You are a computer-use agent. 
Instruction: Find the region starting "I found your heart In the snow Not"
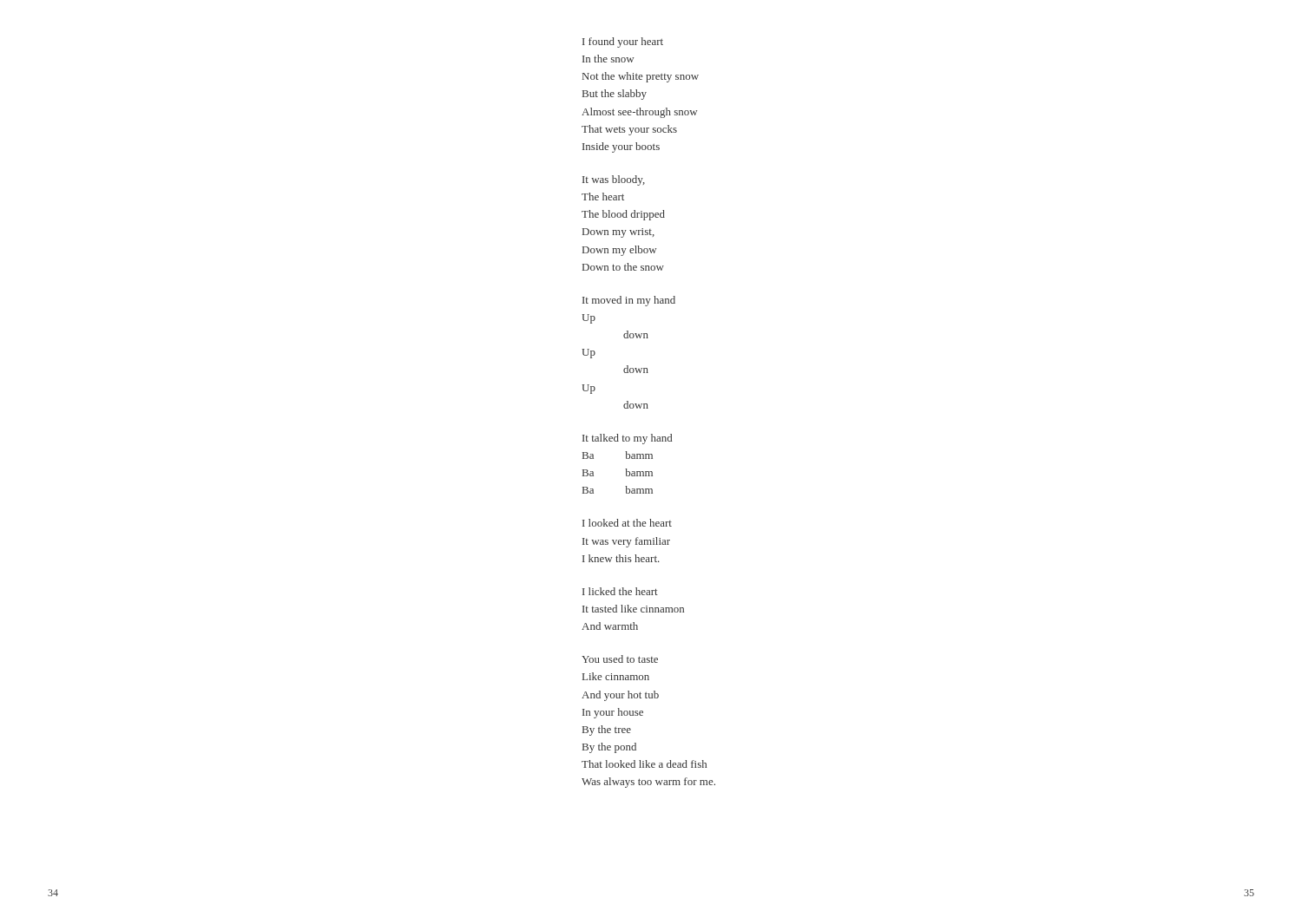point(623,43)
